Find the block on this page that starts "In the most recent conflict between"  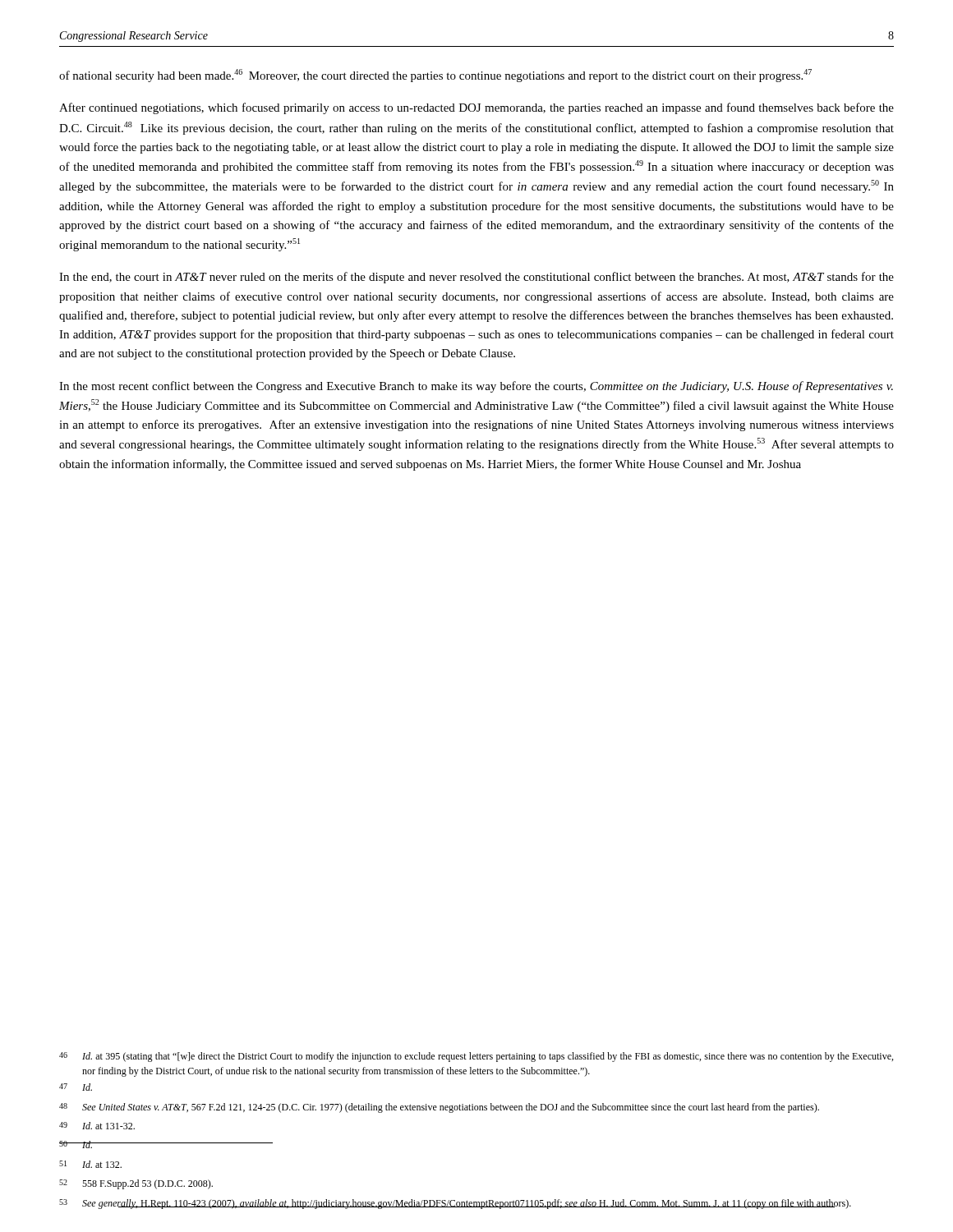476,425
